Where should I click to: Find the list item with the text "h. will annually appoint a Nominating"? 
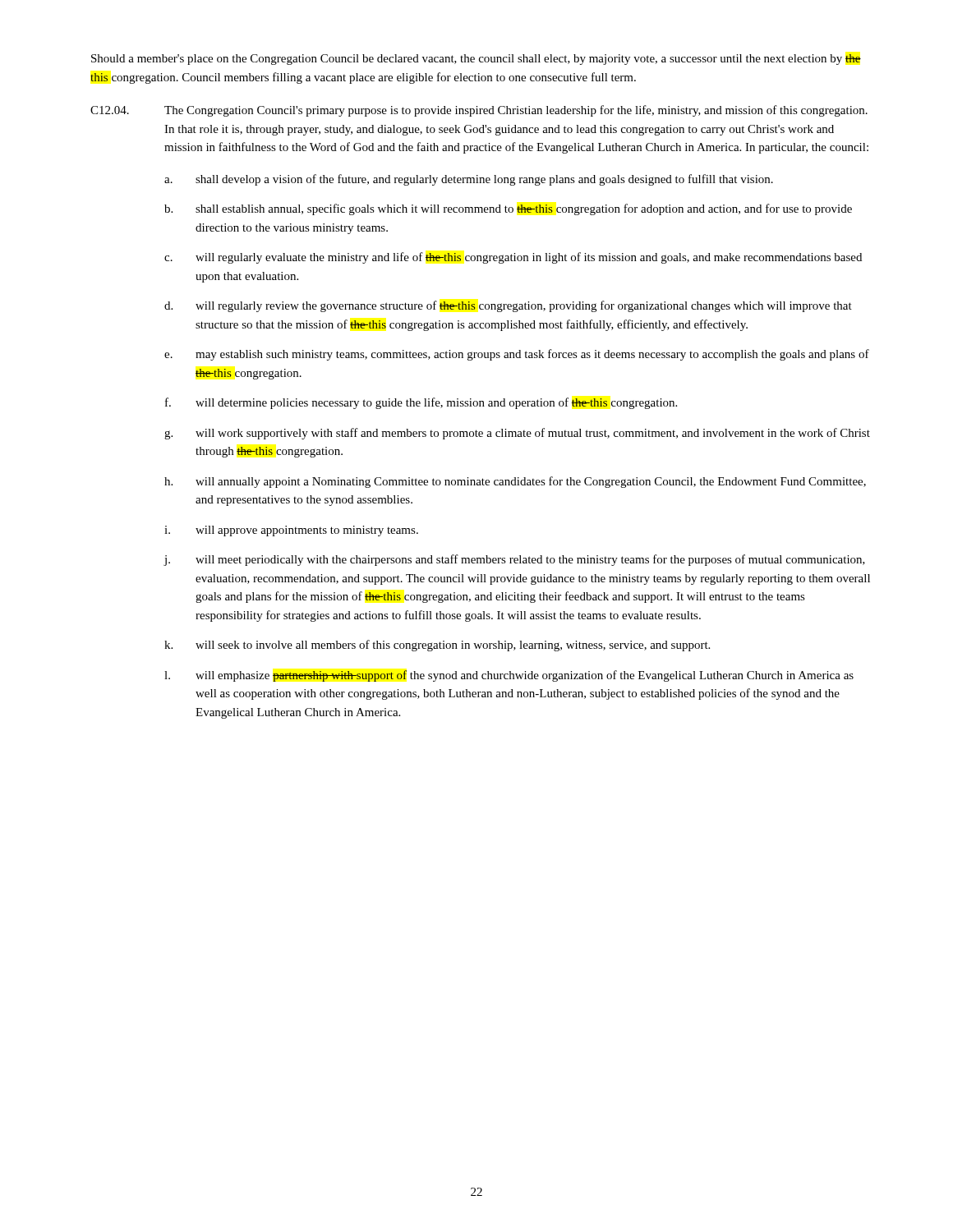(x=518, y=490)
